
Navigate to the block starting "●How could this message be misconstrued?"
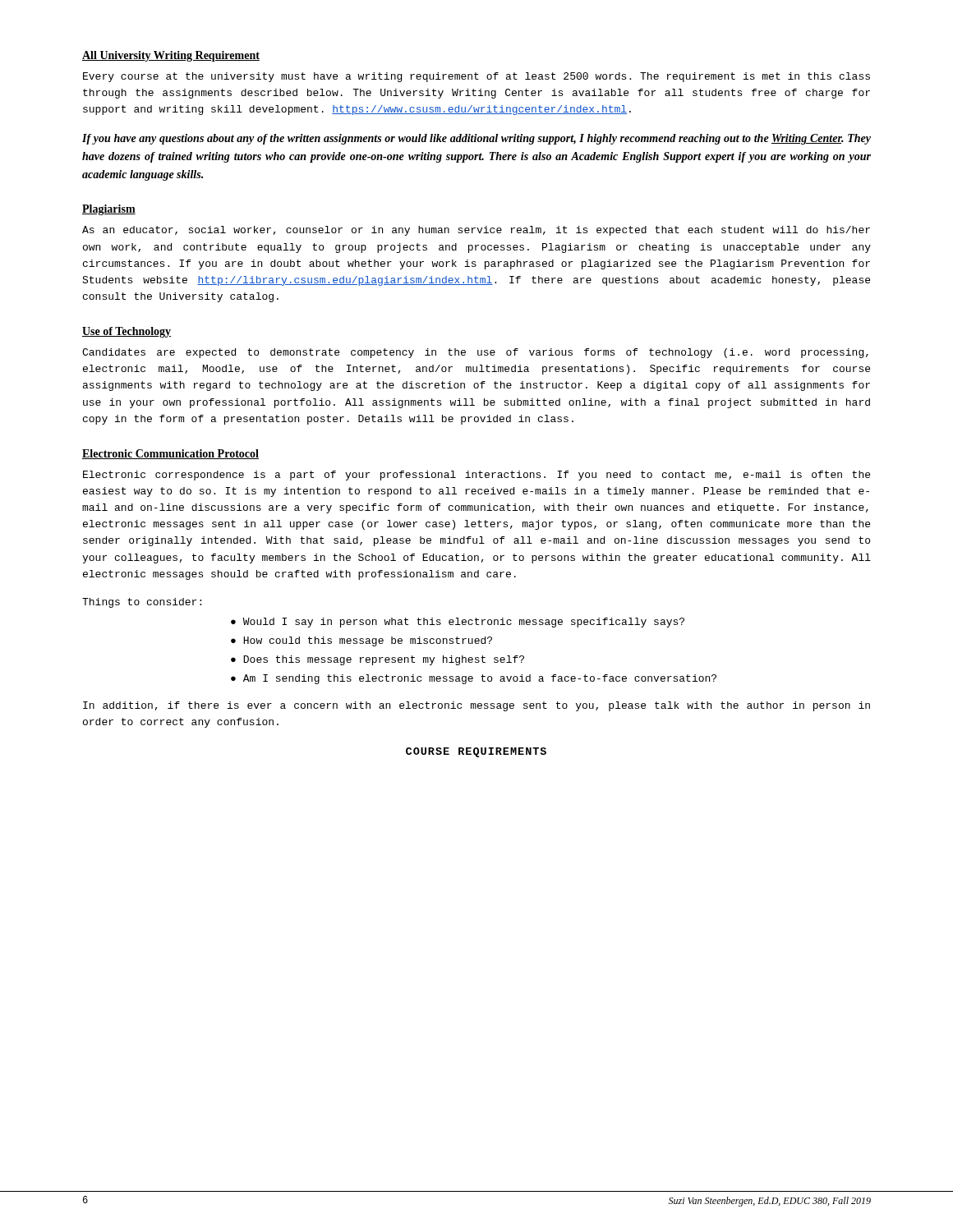tap(362, 642)
